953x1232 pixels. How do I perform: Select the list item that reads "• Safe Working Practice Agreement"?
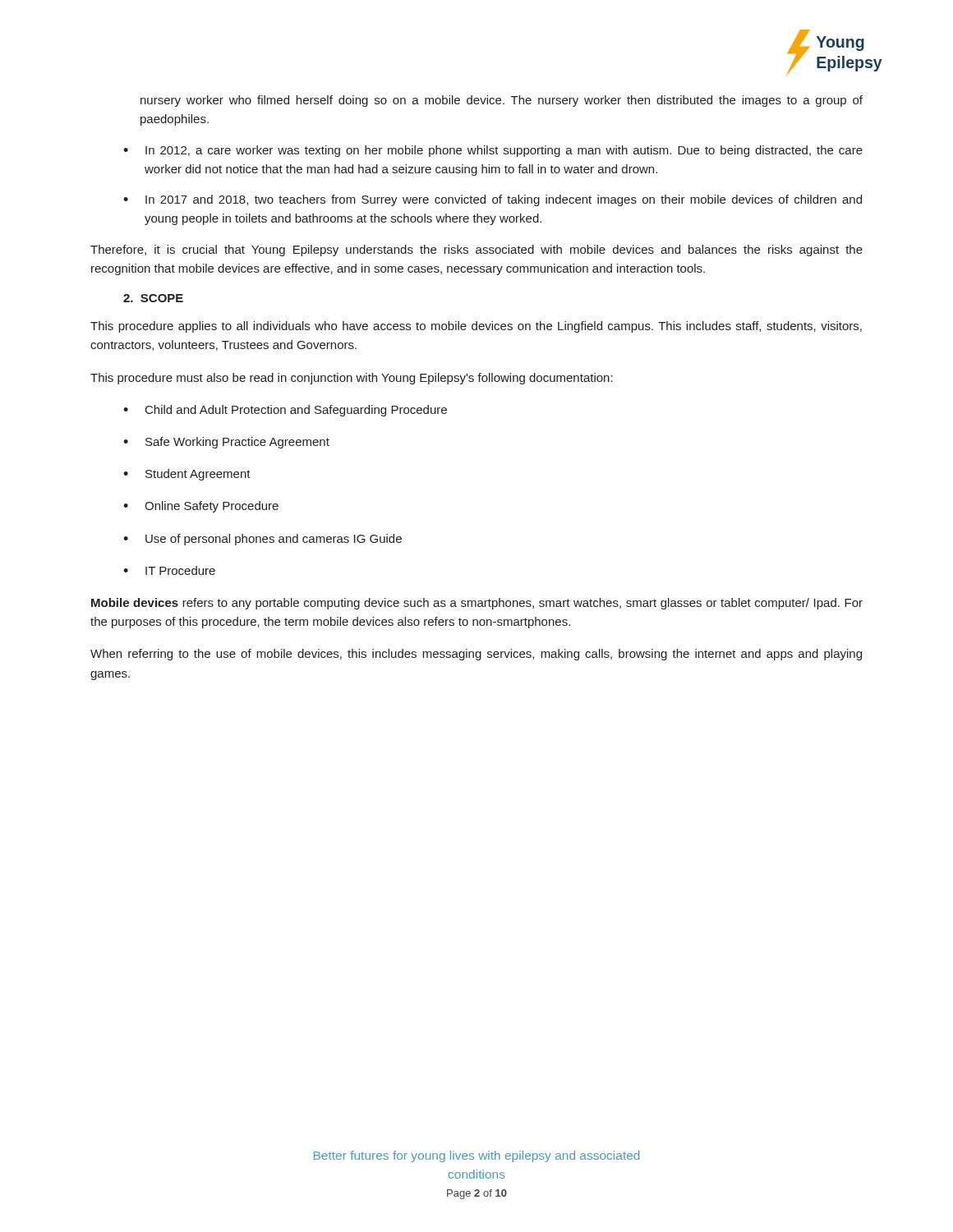click(x=226, y=443)
